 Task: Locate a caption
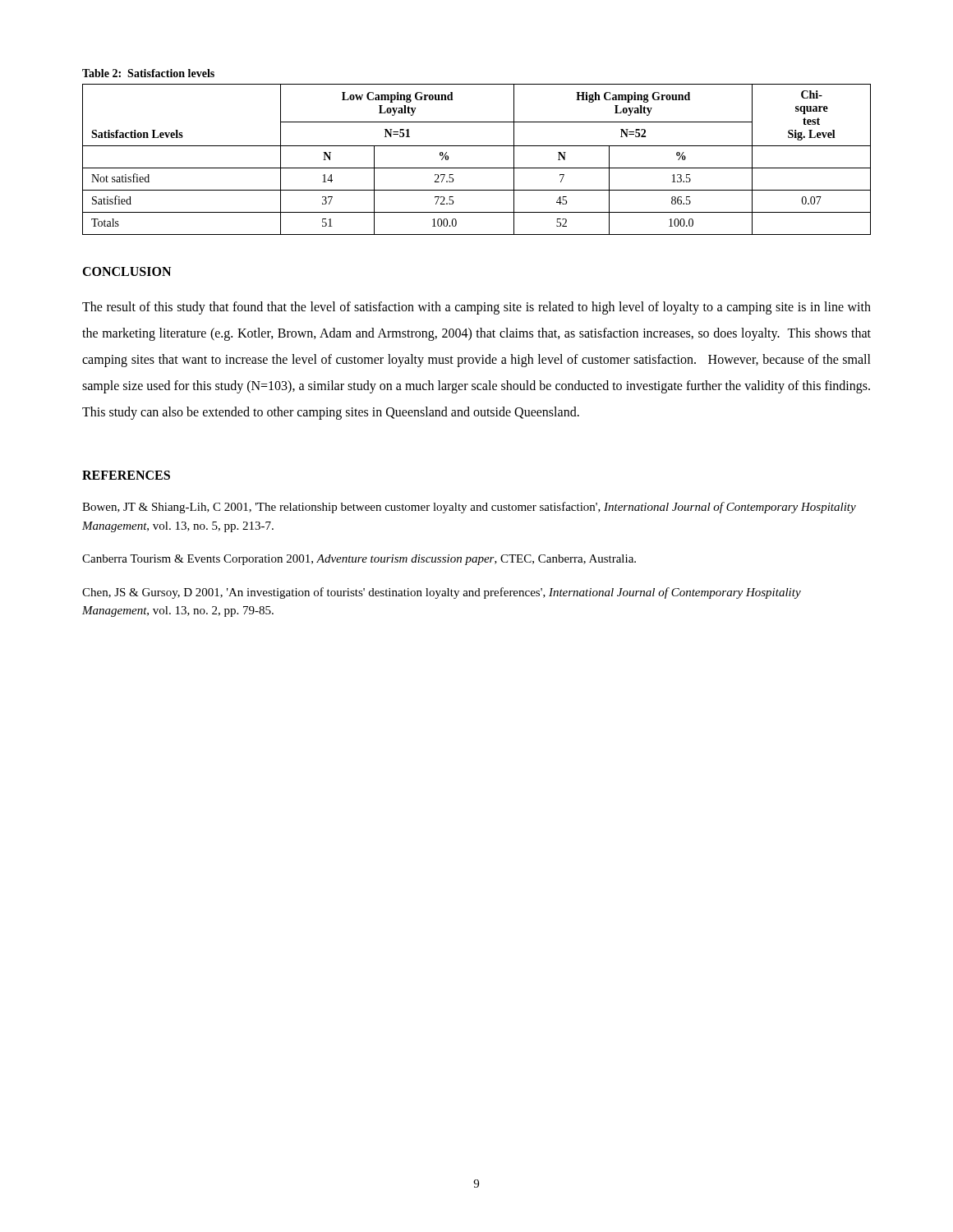148,74
